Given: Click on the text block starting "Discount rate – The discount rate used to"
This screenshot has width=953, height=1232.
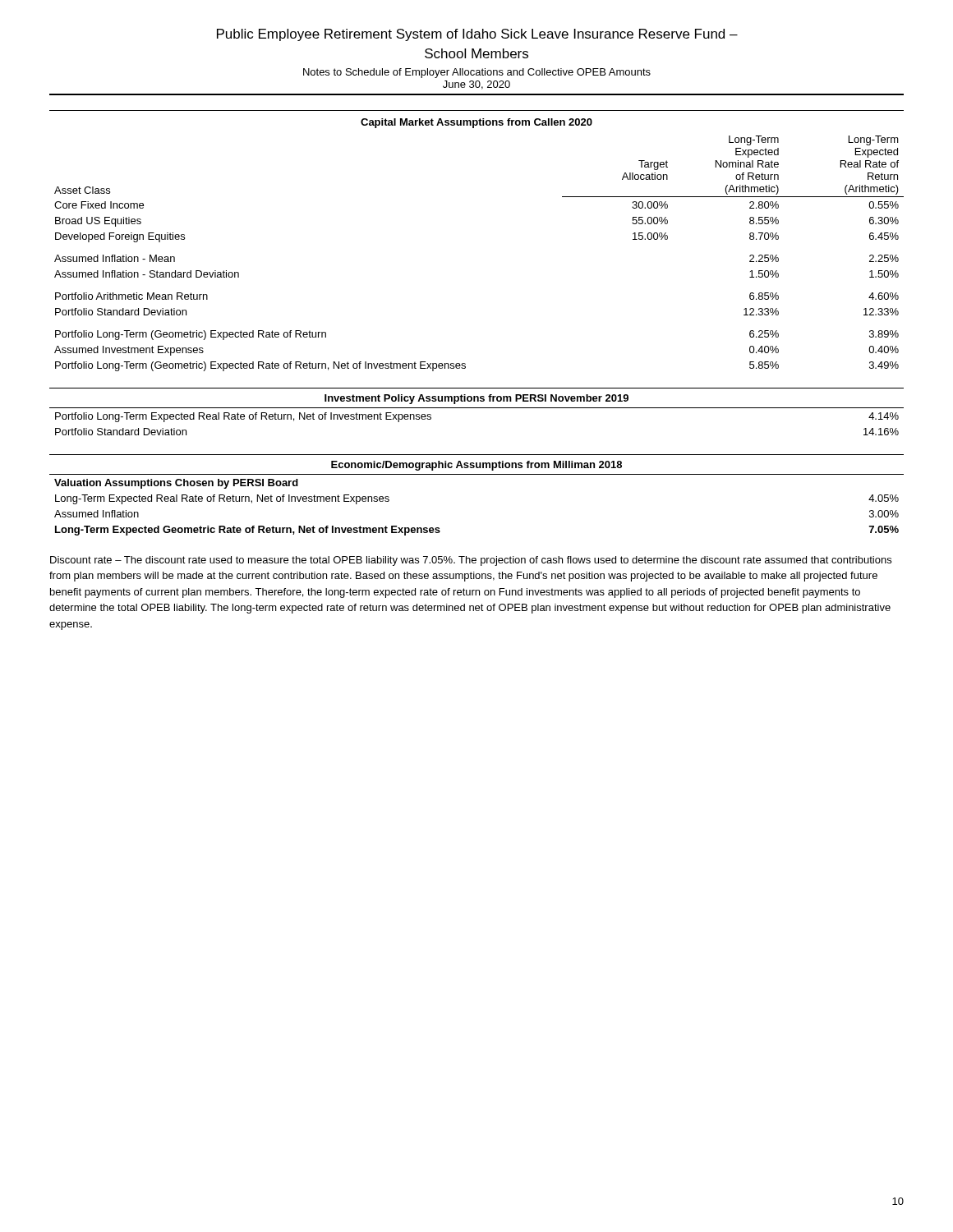Looking at the screenshot, I should click(x=471, y=591).
